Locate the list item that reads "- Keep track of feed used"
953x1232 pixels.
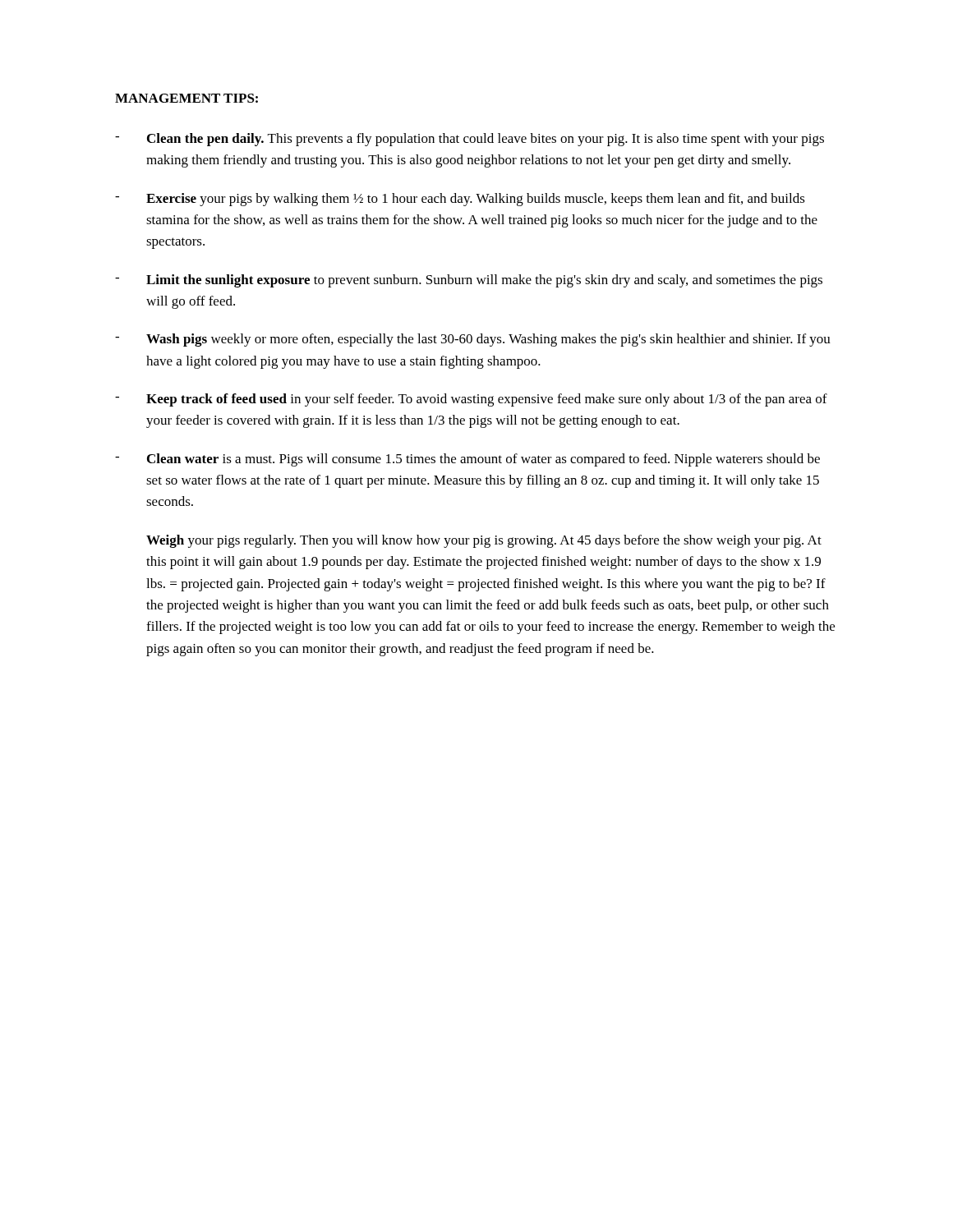[x=476, y=410]
